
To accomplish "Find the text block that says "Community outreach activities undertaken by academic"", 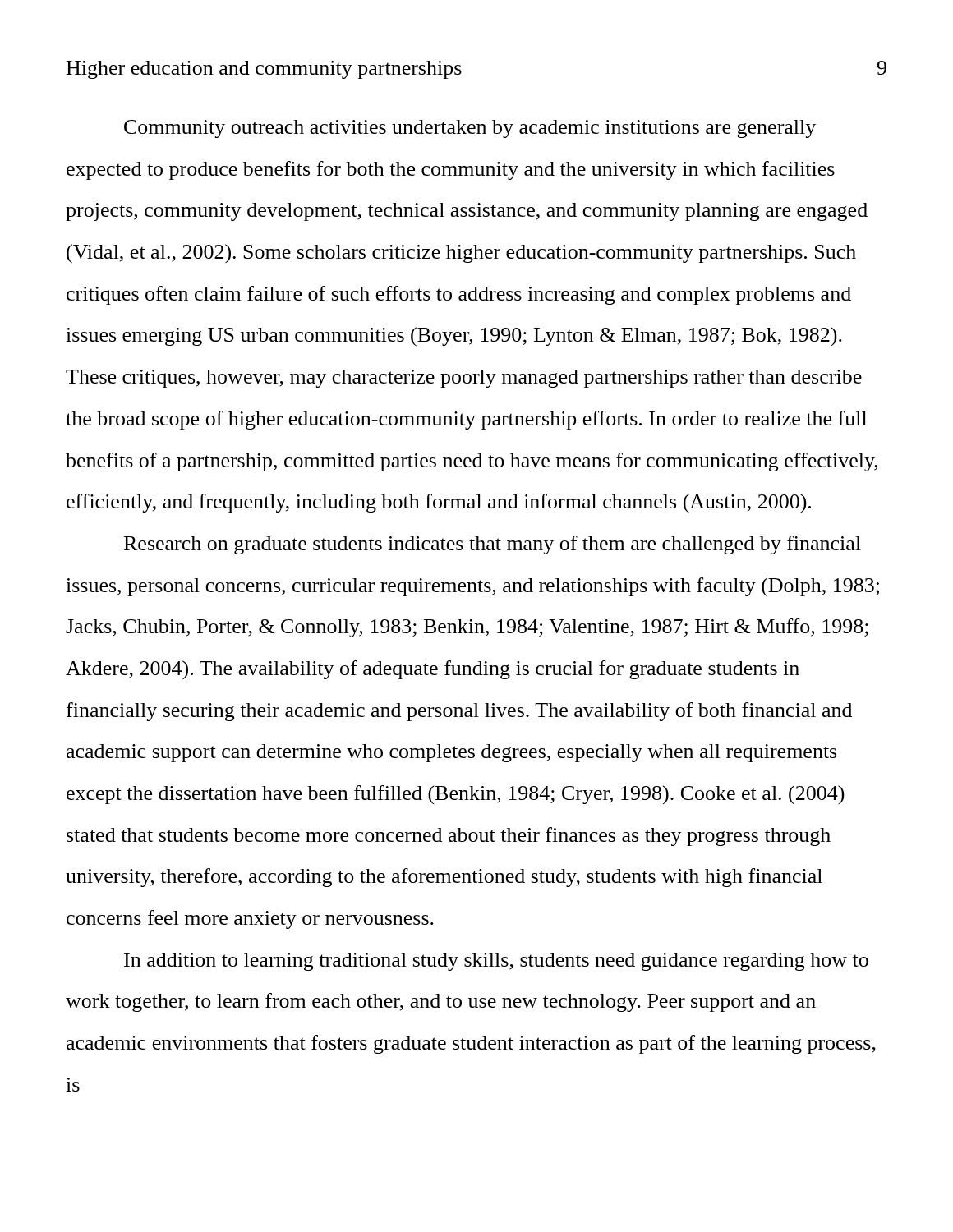I will point(470,129).
